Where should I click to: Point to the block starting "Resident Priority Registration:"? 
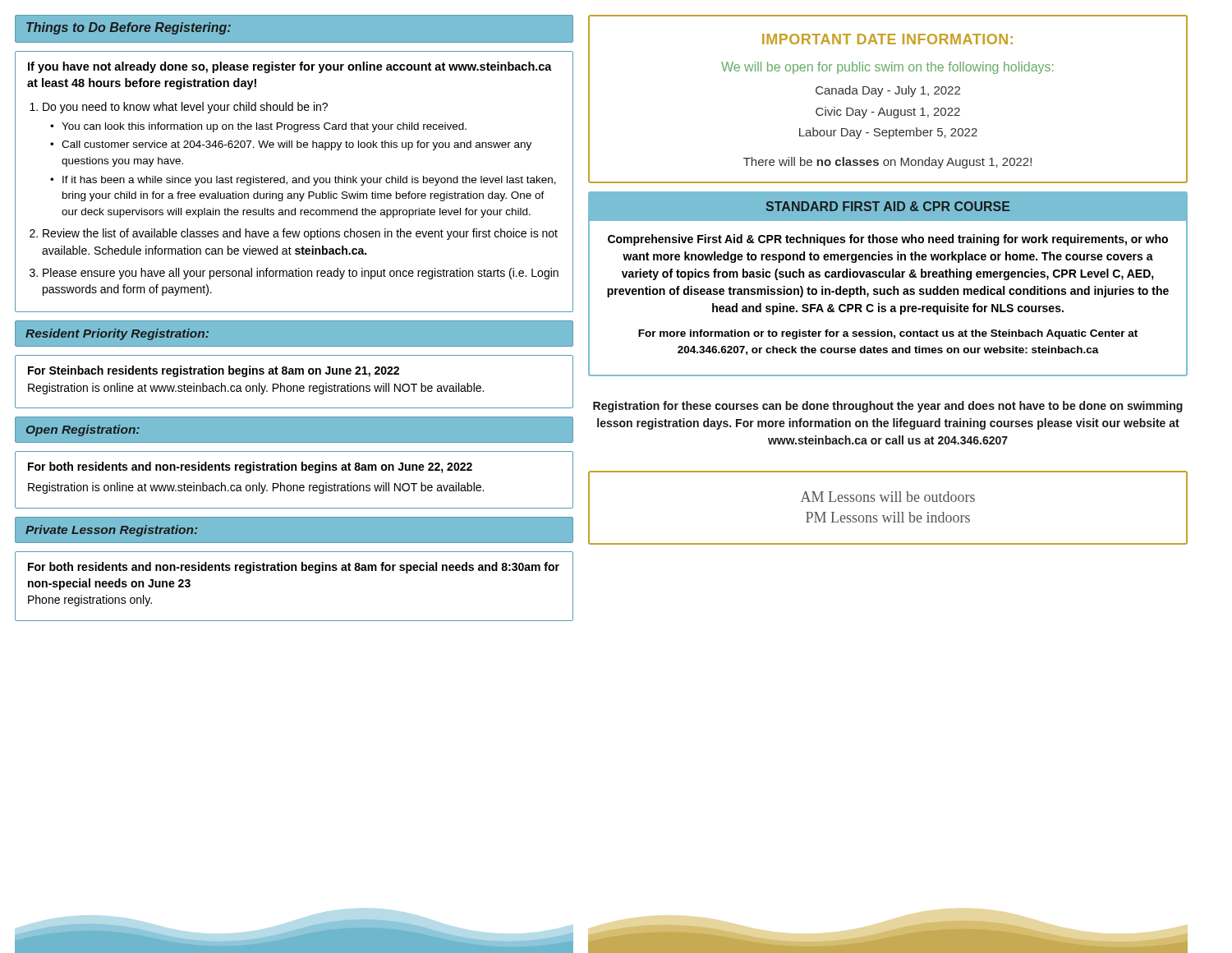[x=117, y=334]
